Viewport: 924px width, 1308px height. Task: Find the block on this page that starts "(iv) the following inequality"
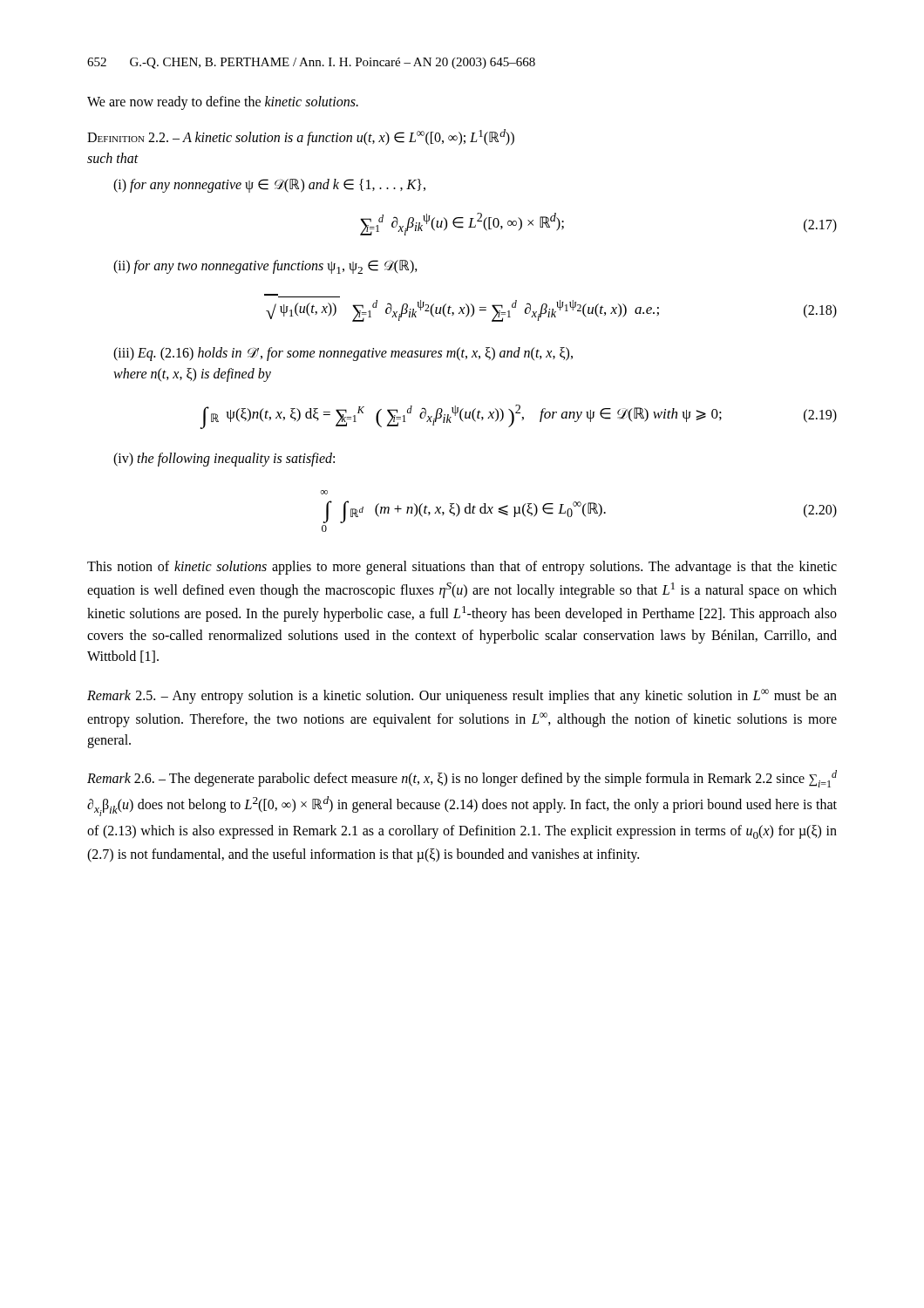(x=225, y=458)
